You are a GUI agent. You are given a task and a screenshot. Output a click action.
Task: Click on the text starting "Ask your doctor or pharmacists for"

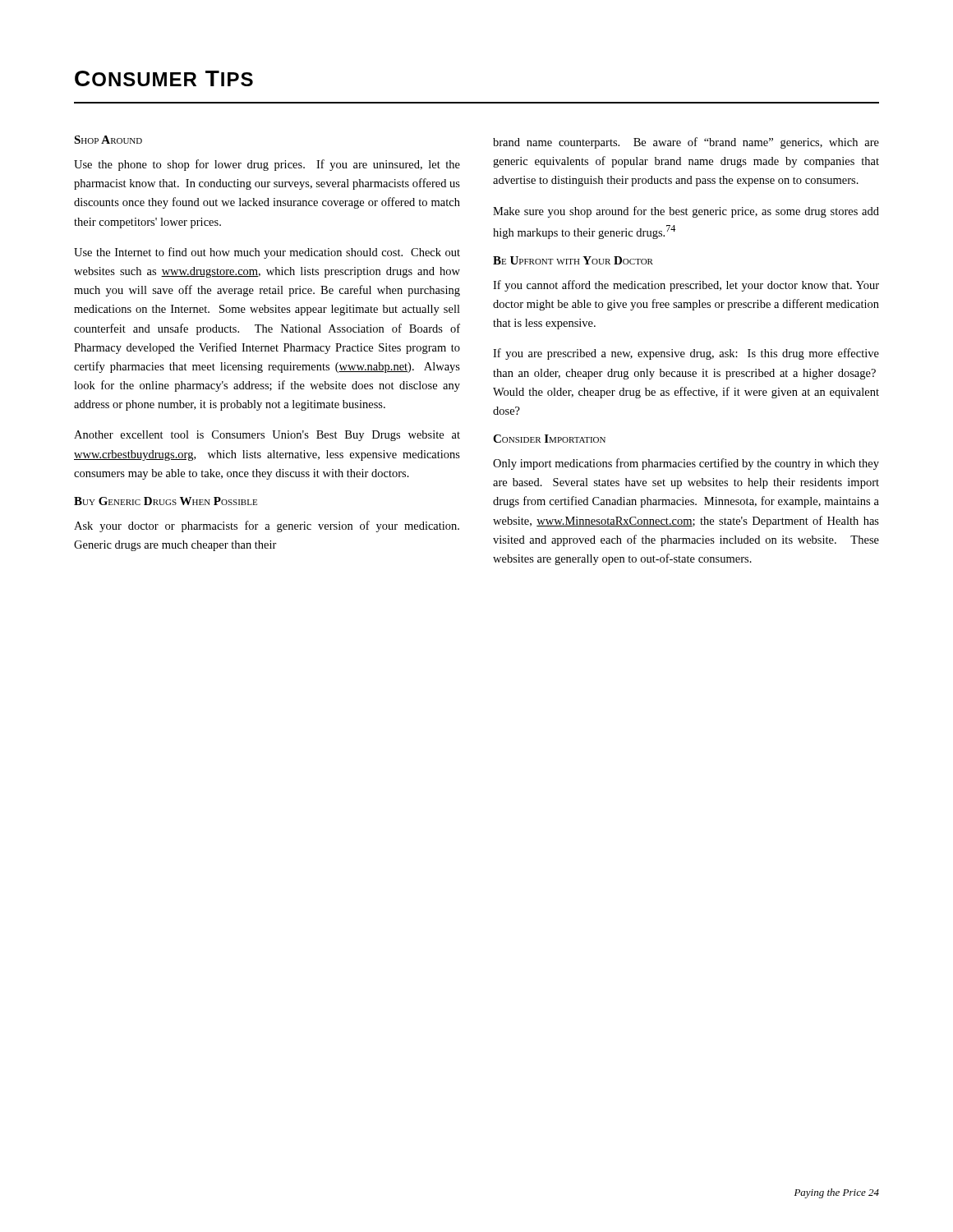[x=267, y=535]
